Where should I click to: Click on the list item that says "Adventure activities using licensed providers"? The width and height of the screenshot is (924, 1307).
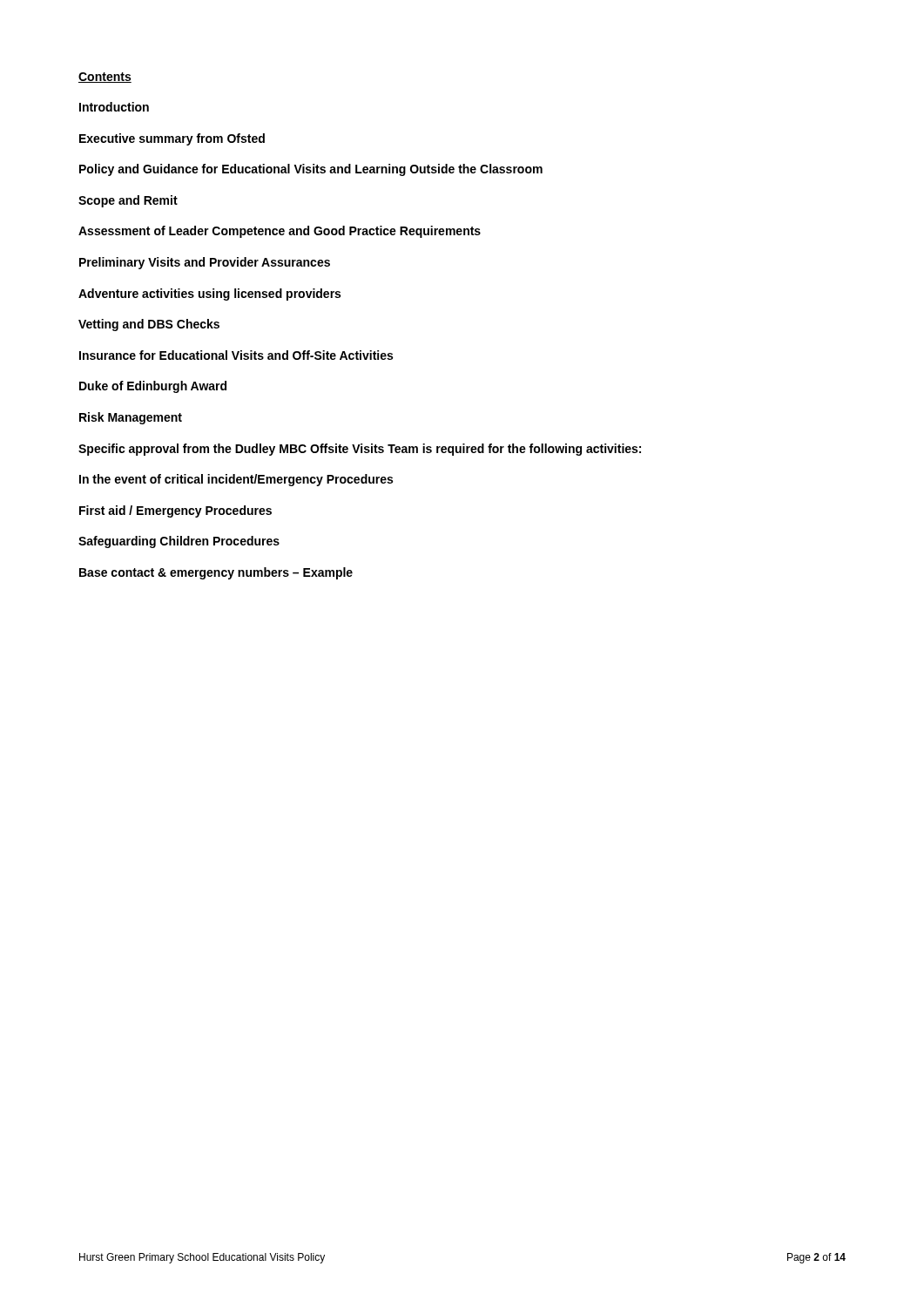coord(210,293)
